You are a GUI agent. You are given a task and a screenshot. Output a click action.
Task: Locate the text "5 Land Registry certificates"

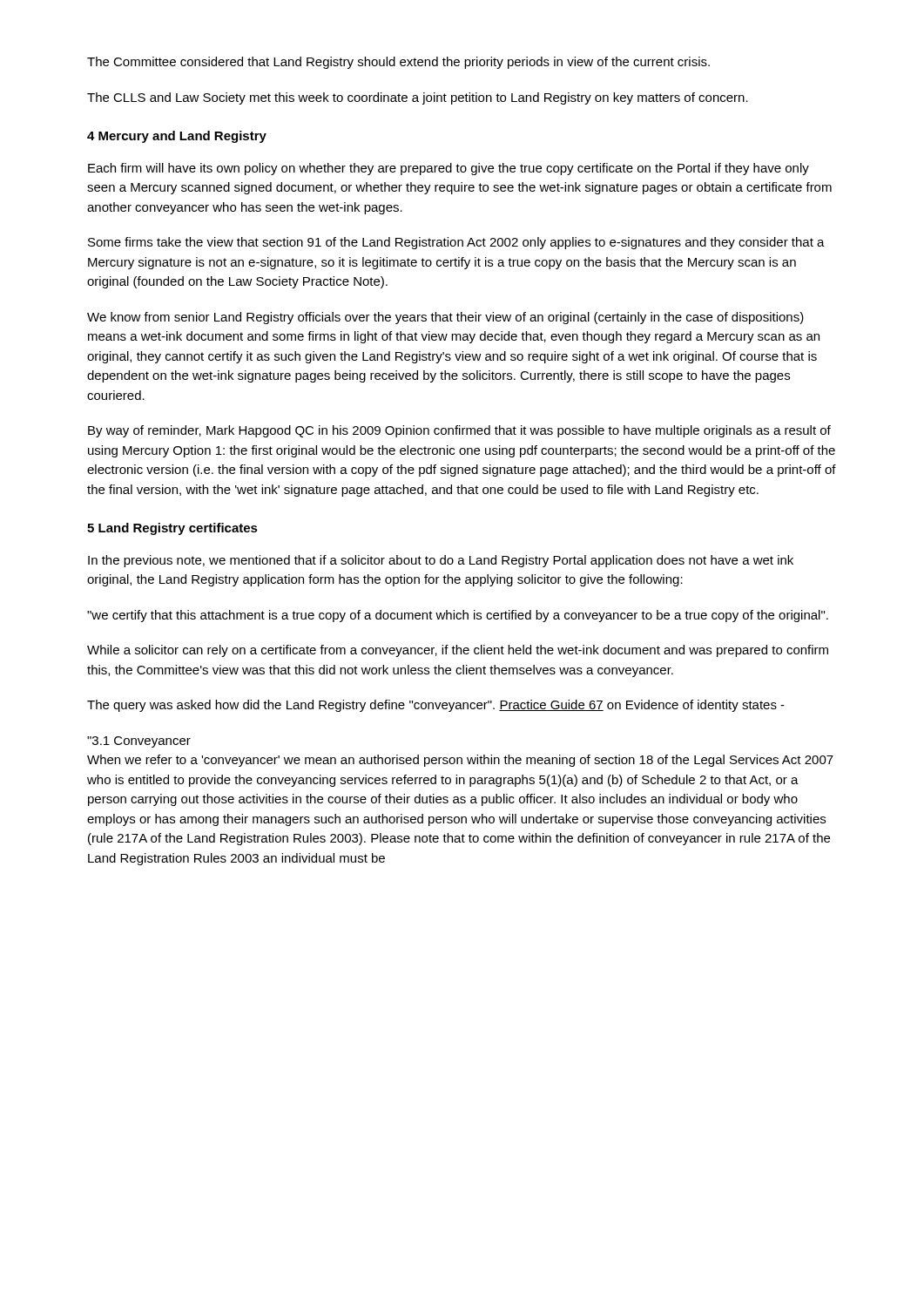coord(172,528)
